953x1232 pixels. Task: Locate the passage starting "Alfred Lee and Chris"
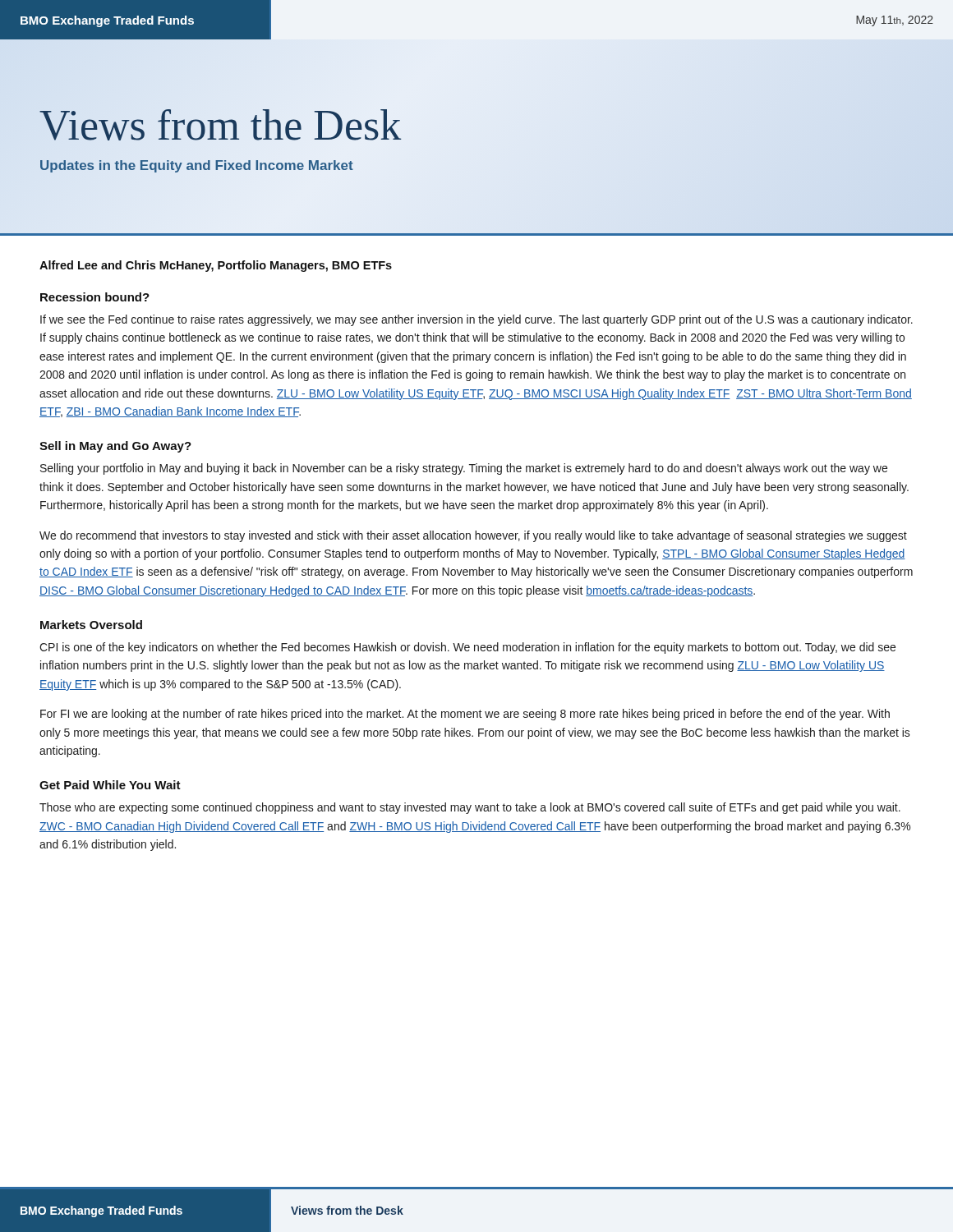[x=216, y=265]
